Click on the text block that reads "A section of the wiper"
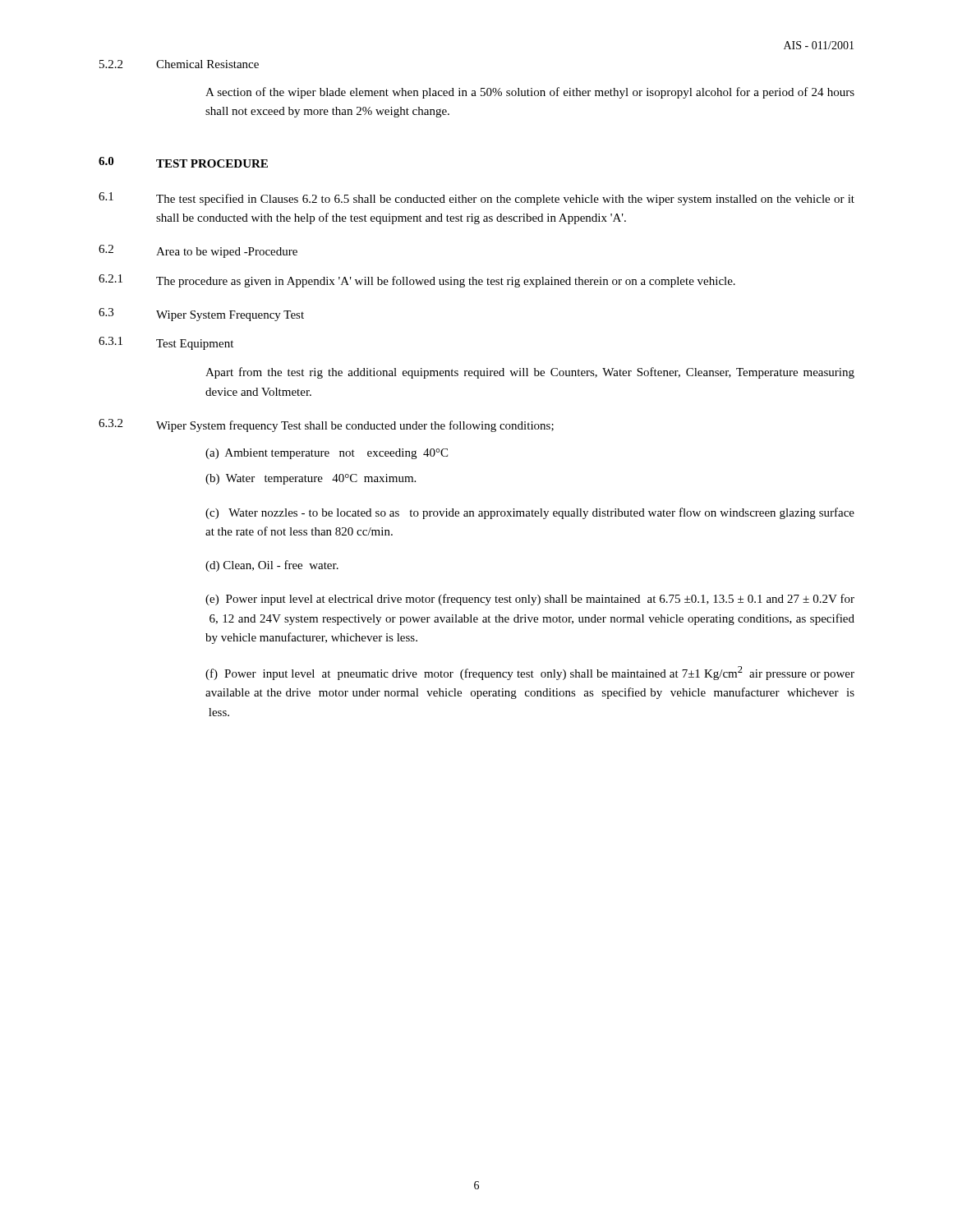Image resolution: width=953 pixels, height=1232 pixels. click(530, 102)
